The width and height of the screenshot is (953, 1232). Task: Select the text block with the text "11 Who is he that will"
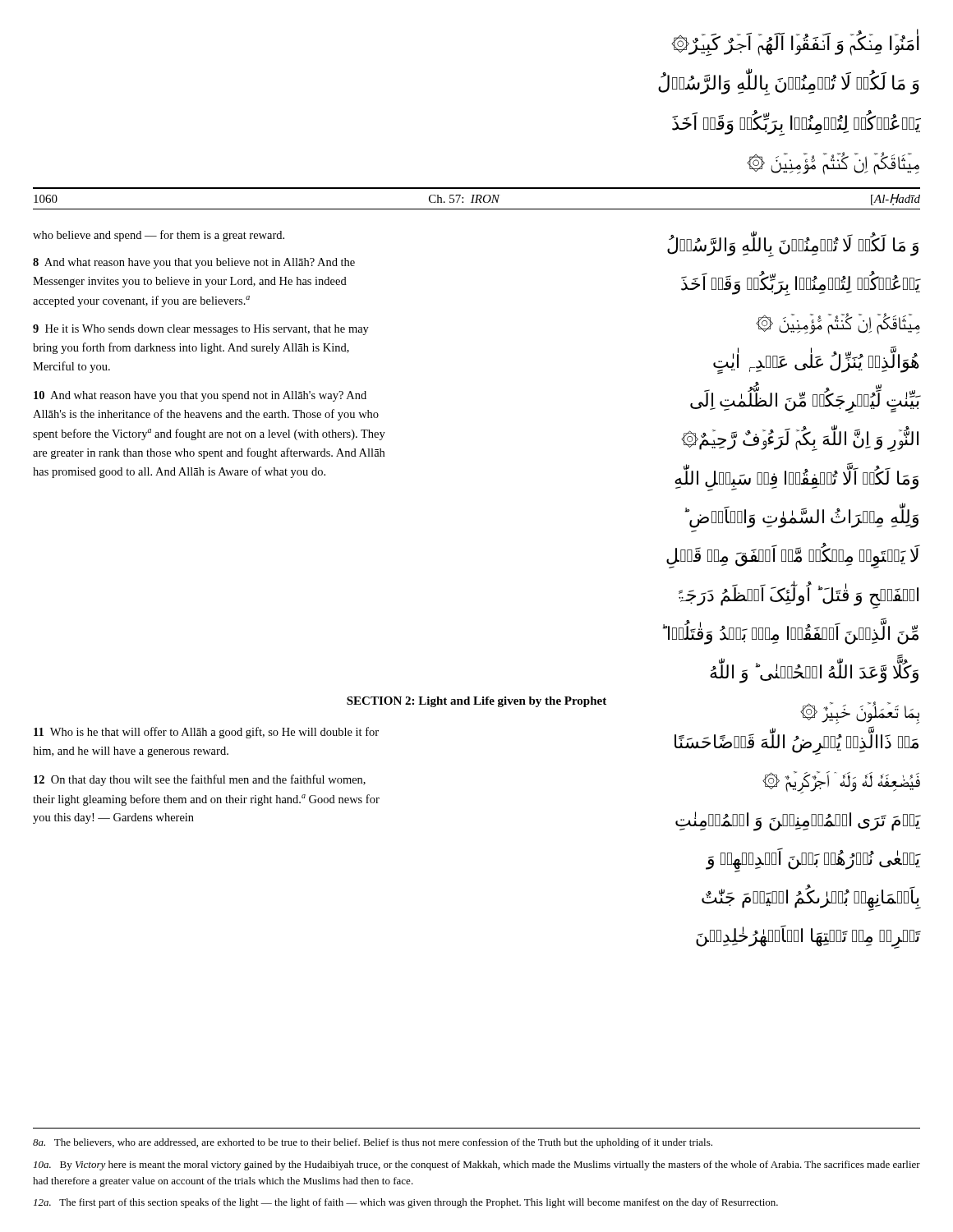pos(206,741)
